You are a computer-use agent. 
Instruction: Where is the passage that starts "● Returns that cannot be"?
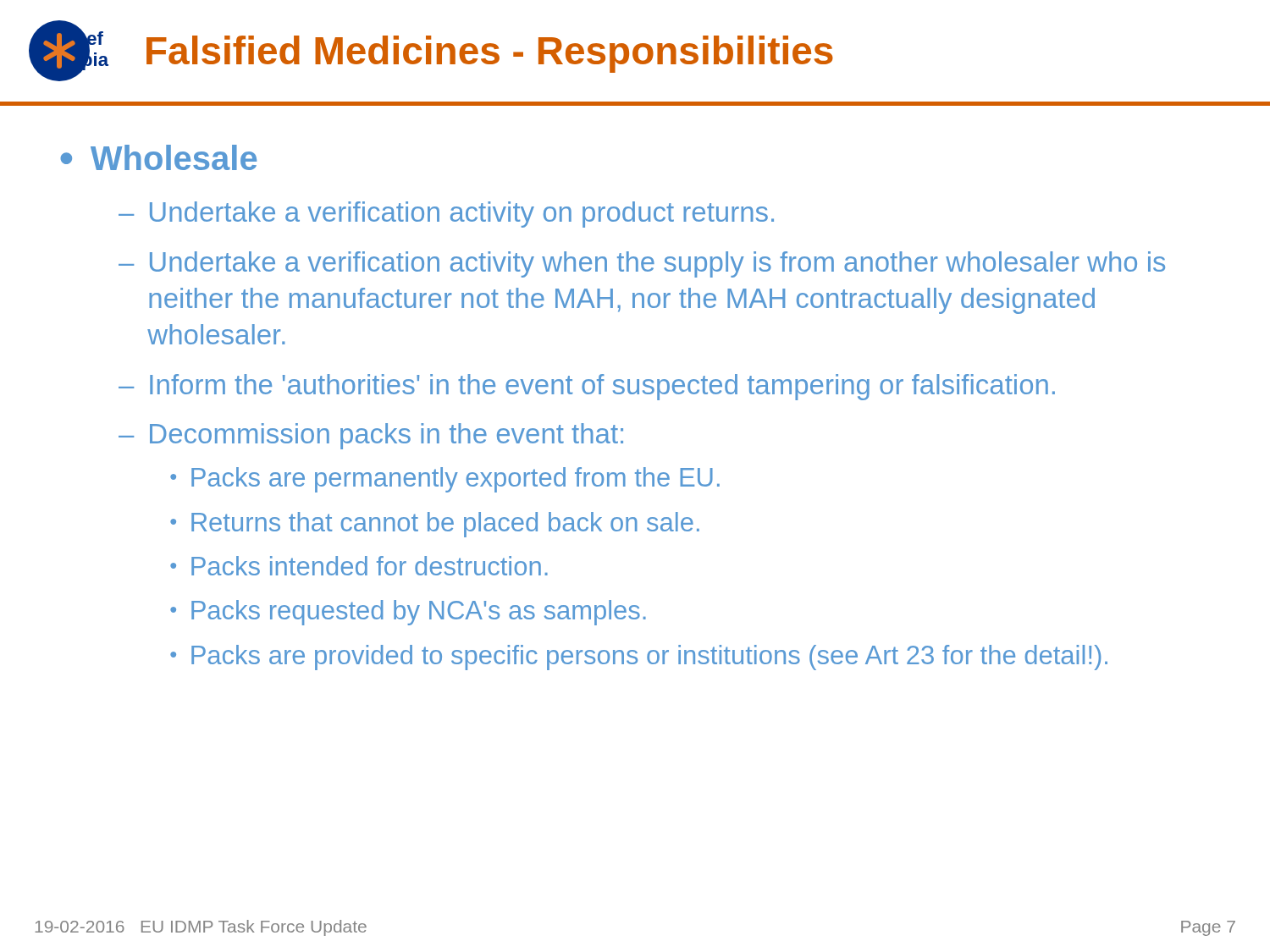tap(435, 523)
